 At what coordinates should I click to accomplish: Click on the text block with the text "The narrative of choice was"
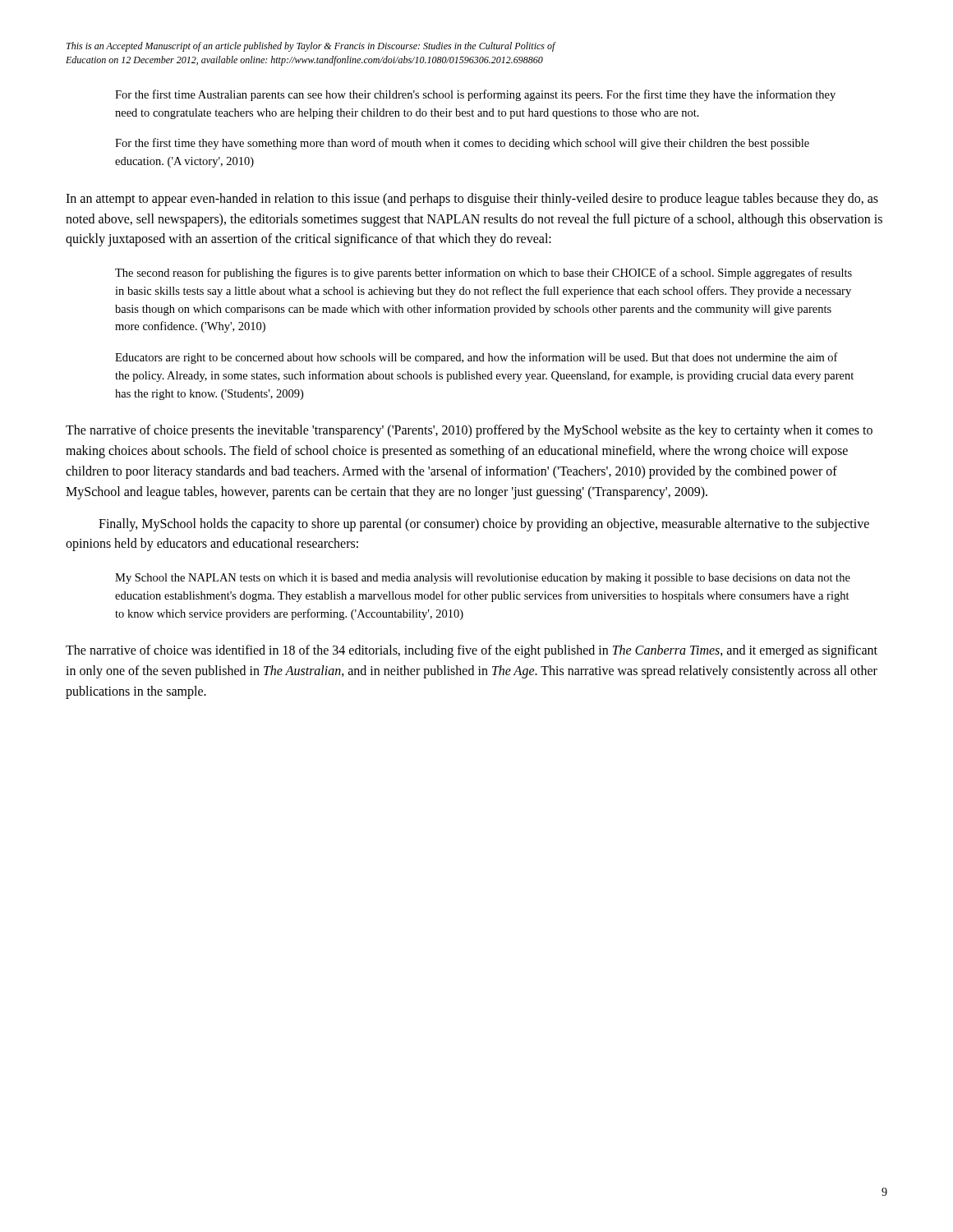[x=472, y=671]
